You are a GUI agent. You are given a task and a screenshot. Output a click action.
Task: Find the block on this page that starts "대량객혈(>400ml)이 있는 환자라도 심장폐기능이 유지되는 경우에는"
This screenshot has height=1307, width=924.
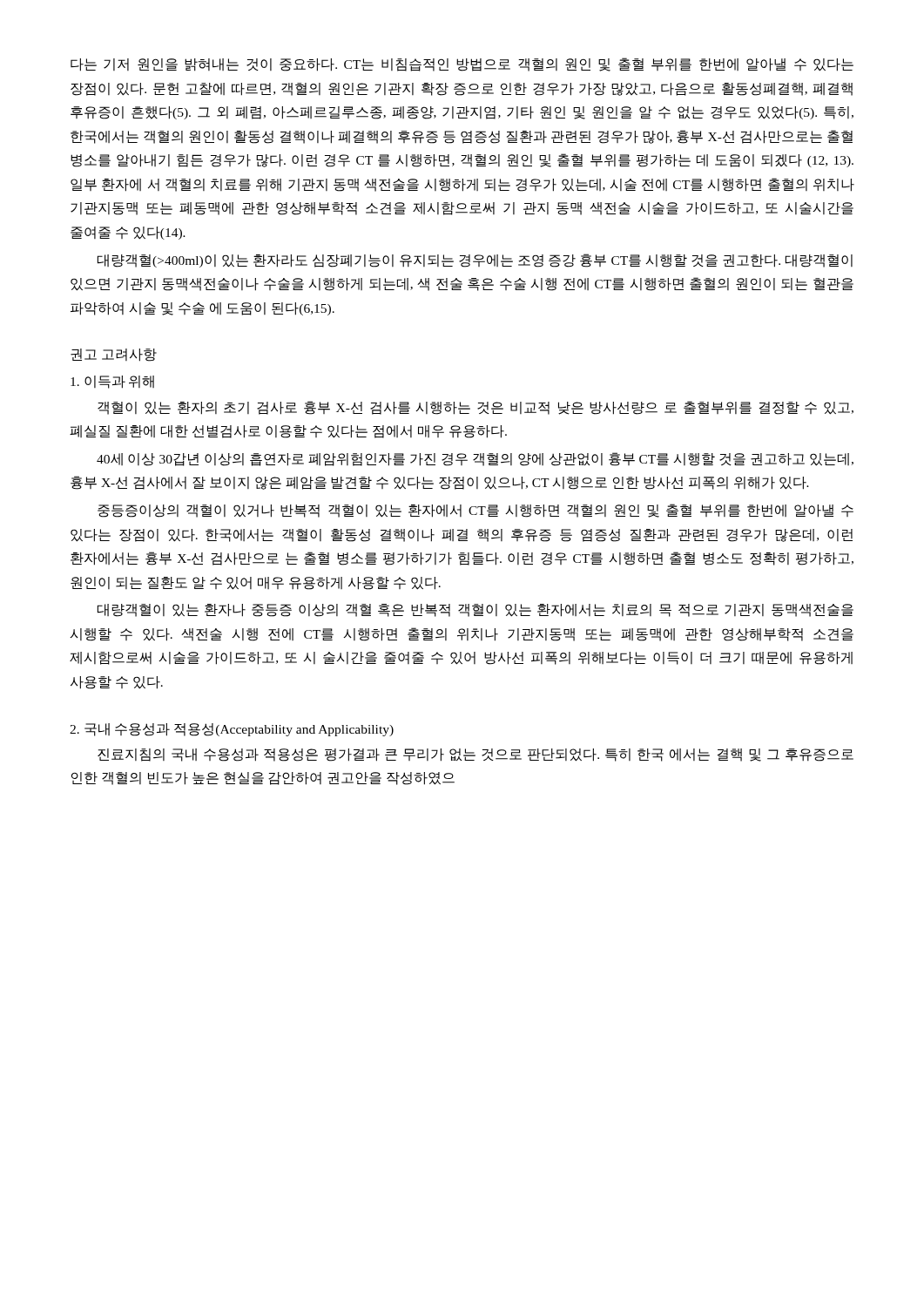(462, 284)
